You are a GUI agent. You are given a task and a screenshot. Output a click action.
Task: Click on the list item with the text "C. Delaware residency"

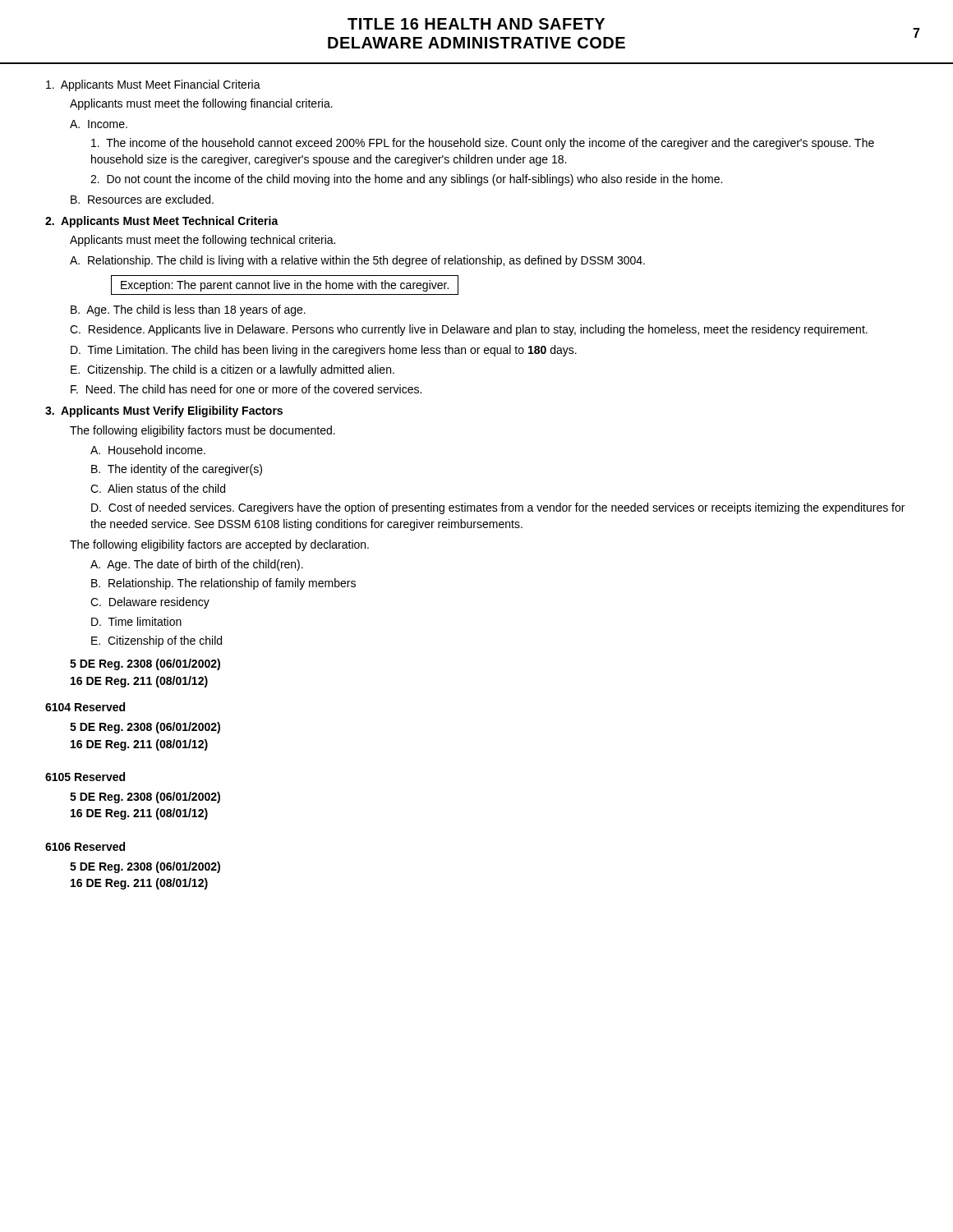click(x=150, y=603)
